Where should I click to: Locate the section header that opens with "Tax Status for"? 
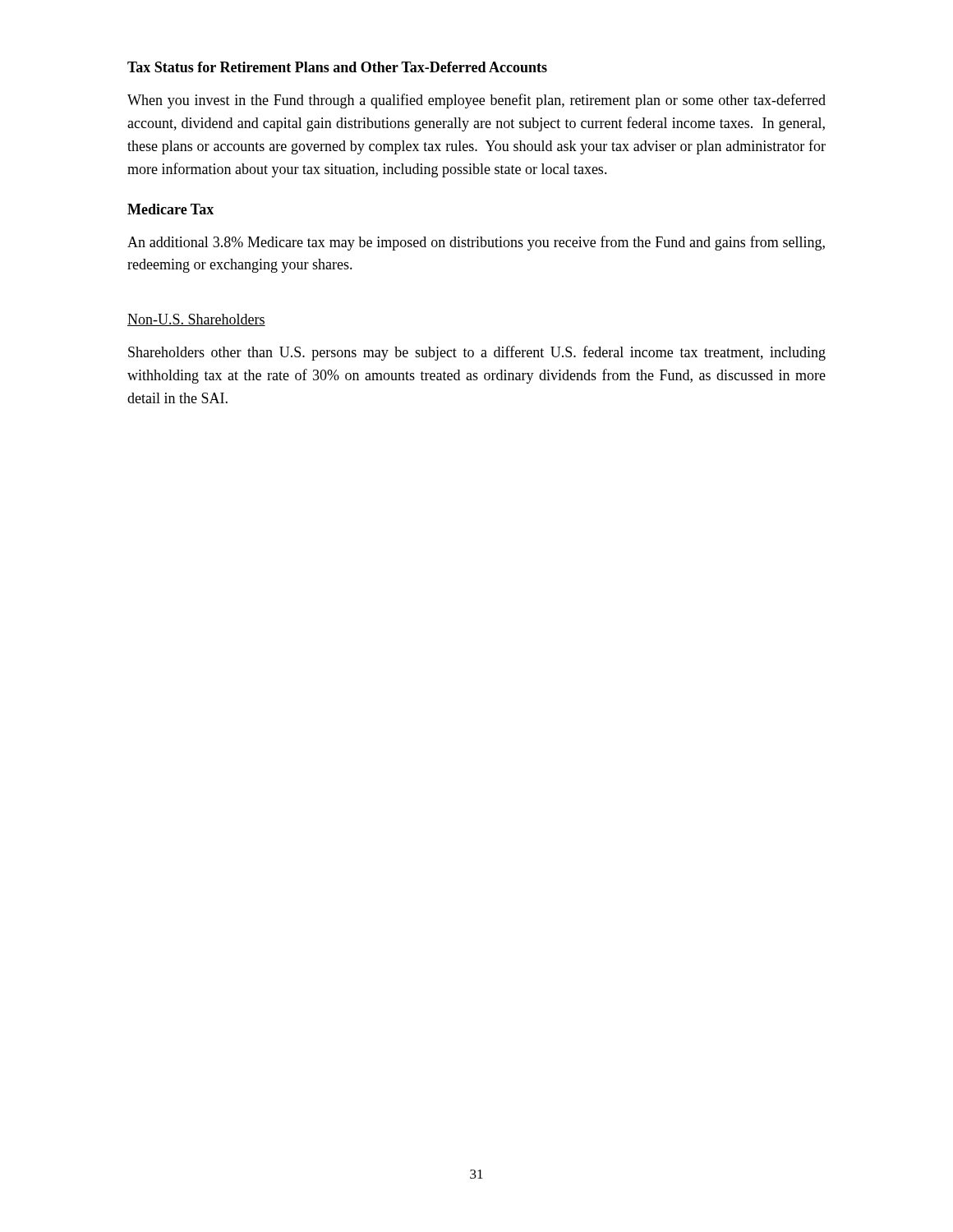point(337,67)
